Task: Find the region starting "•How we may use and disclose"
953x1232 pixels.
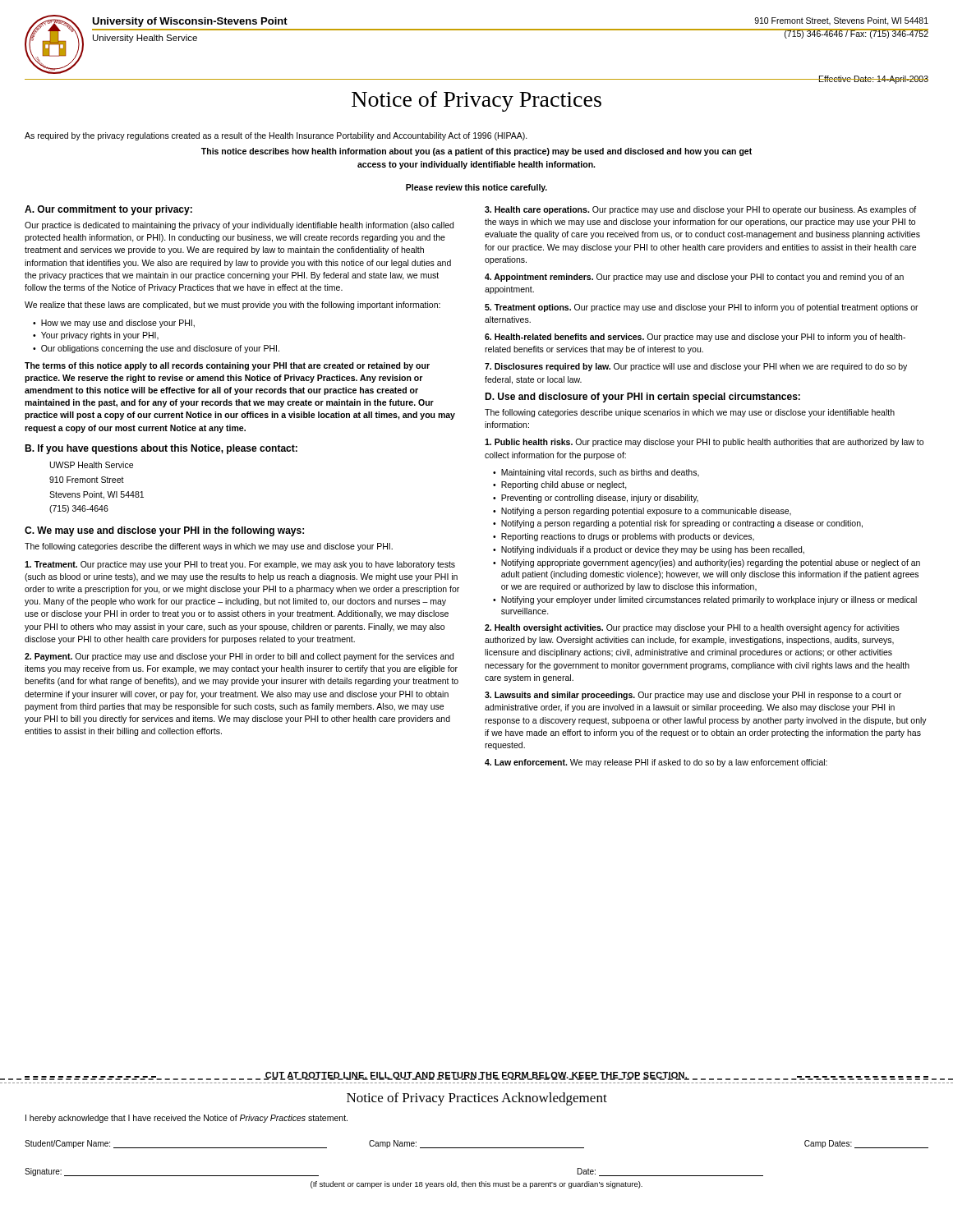Action: pyautogui.click(x=114, y=323)
